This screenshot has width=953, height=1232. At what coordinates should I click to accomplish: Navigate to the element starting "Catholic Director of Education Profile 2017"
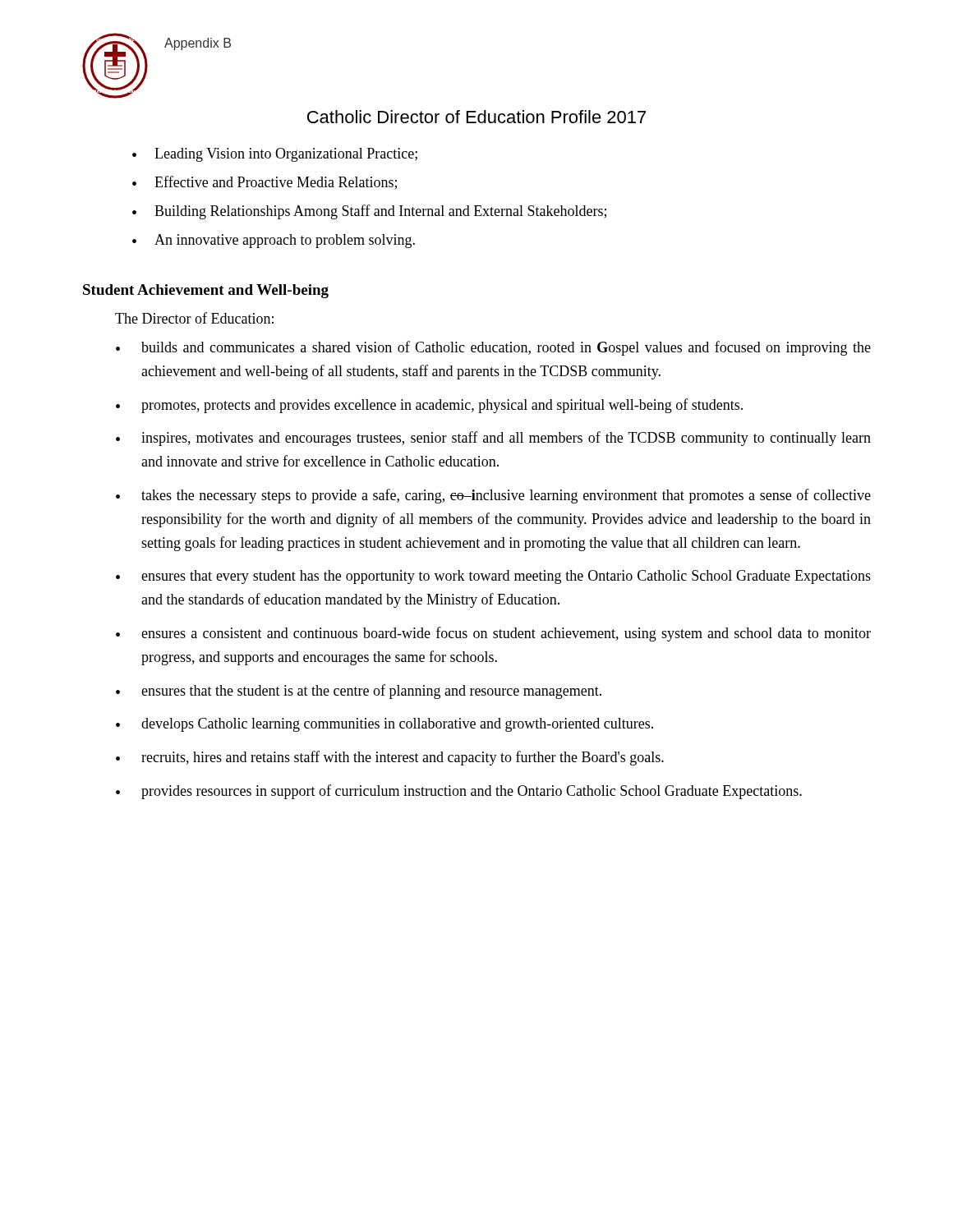[x=476, y=117]
